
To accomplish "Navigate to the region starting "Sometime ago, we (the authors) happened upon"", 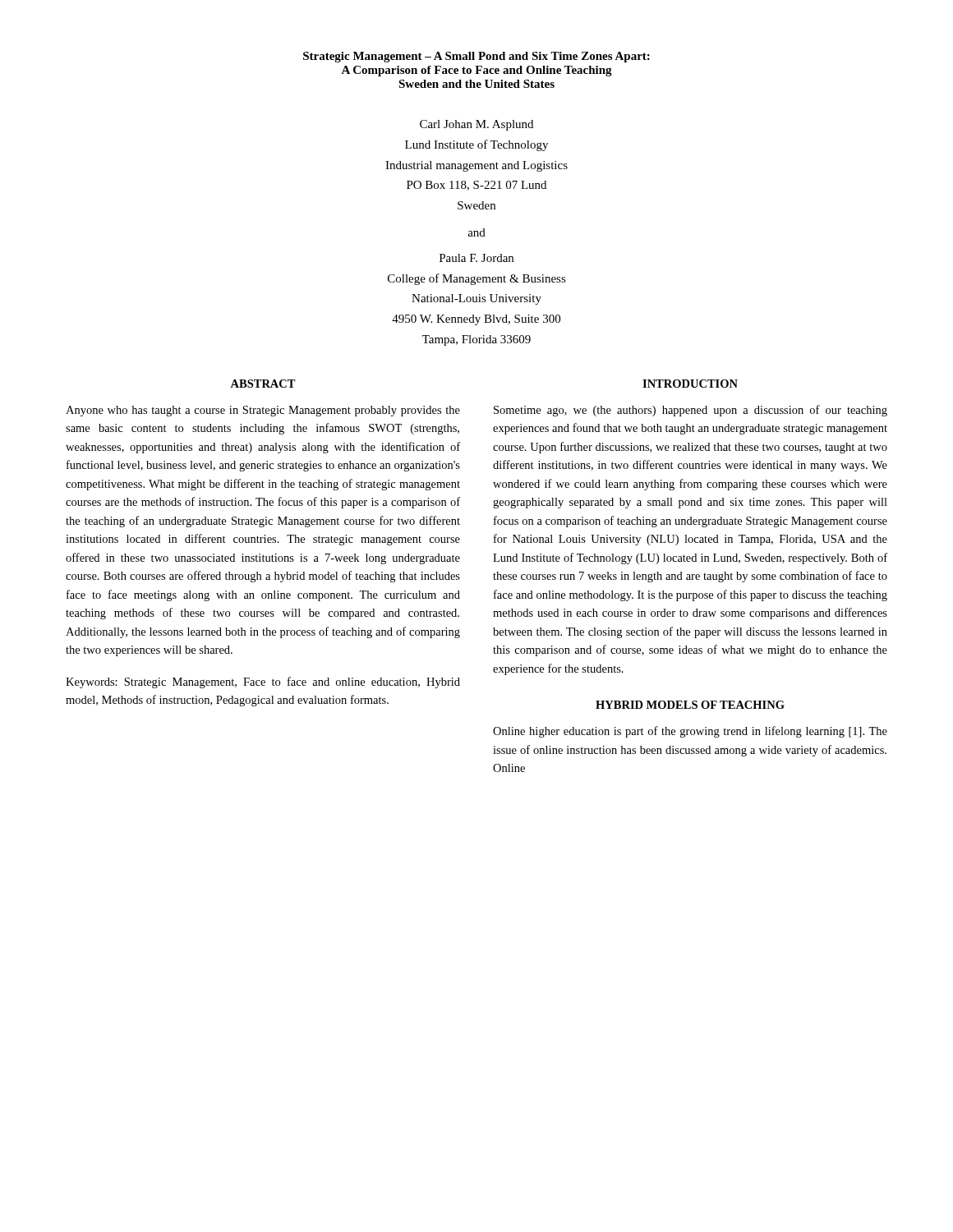I will point(690,539).
